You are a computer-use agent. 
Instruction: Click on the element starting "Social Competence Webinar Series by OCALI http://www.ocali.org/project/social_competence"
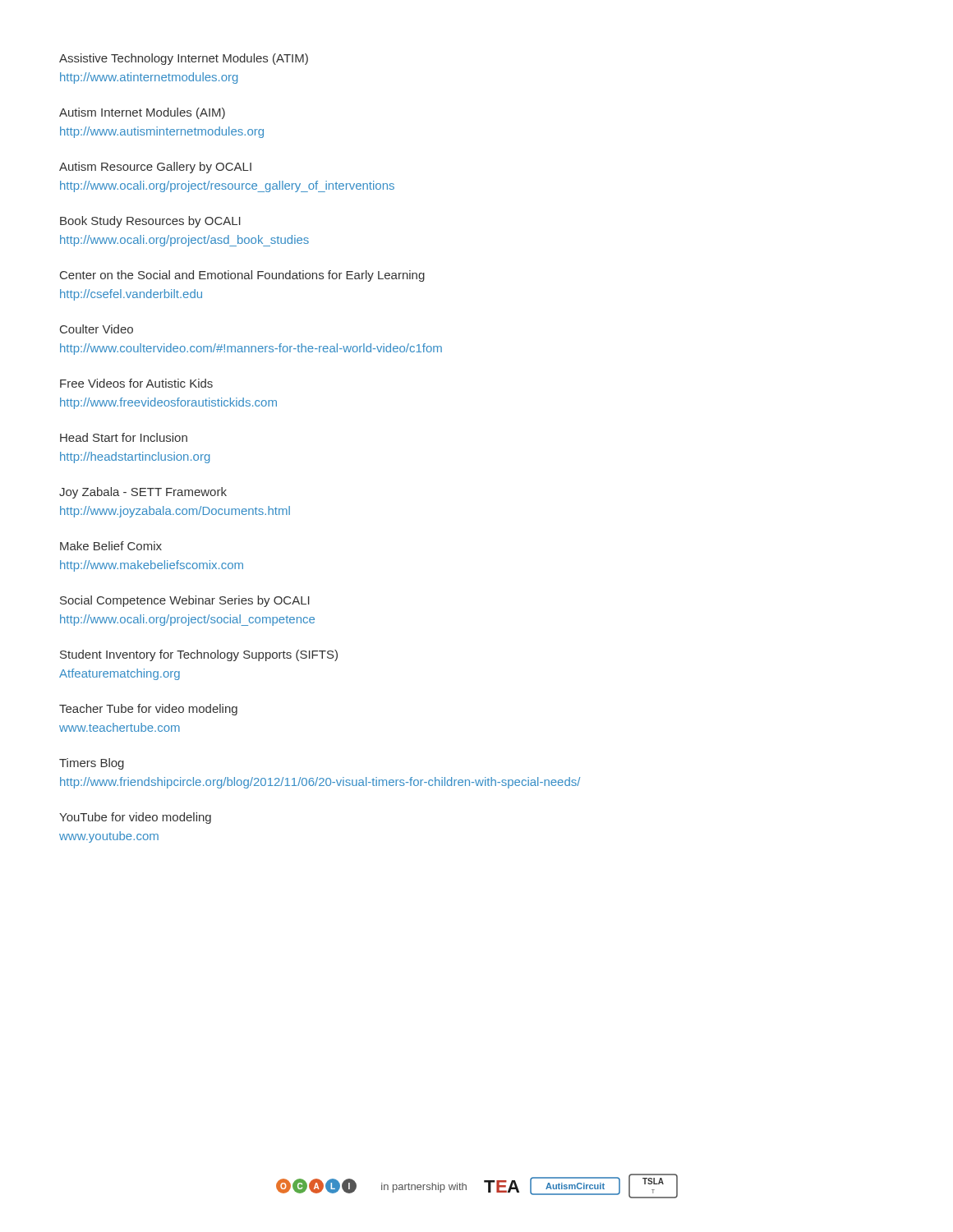[185, 601]
